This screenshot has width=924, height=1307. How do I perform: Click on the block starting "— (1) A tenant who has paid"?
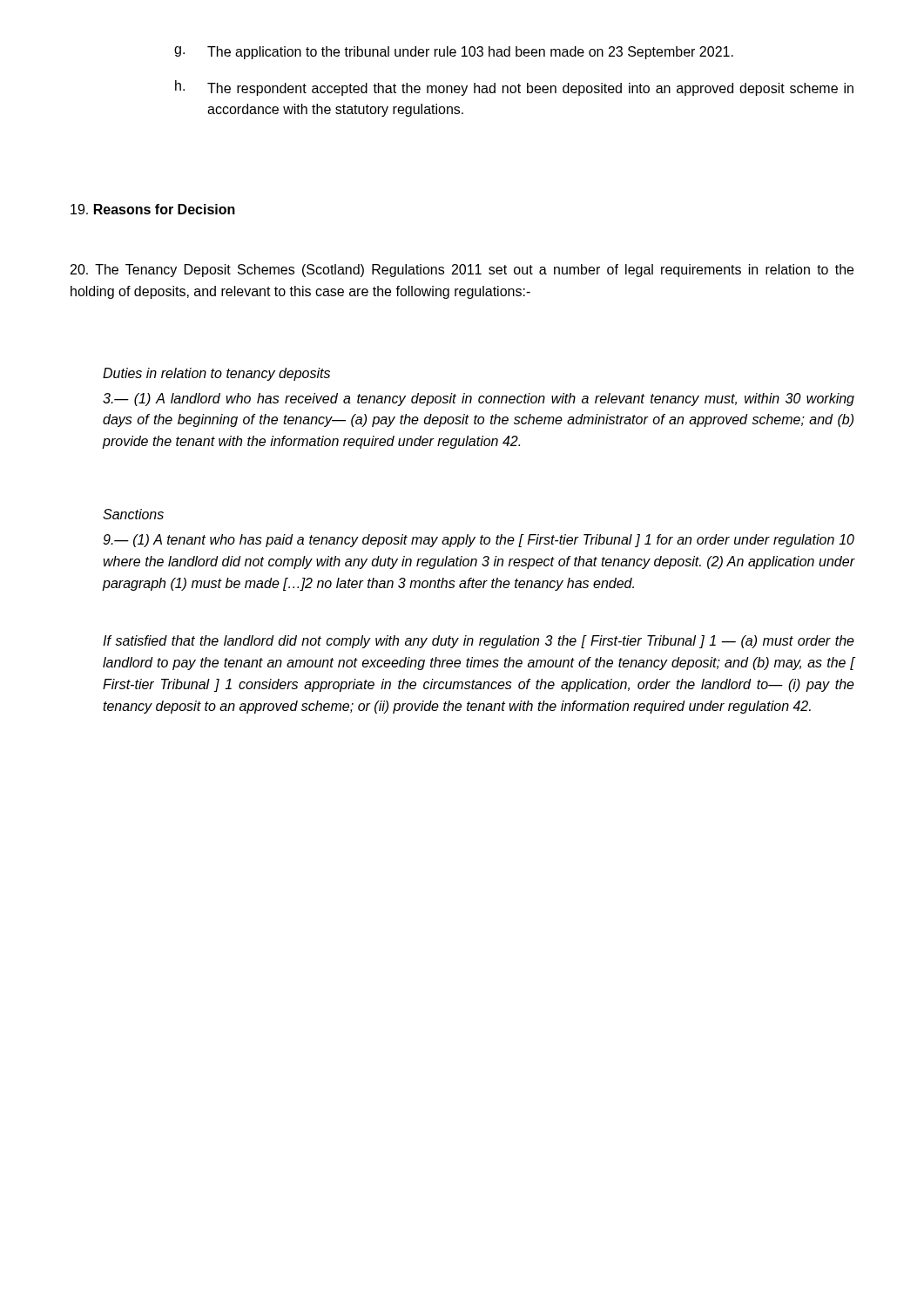[479, 561]
